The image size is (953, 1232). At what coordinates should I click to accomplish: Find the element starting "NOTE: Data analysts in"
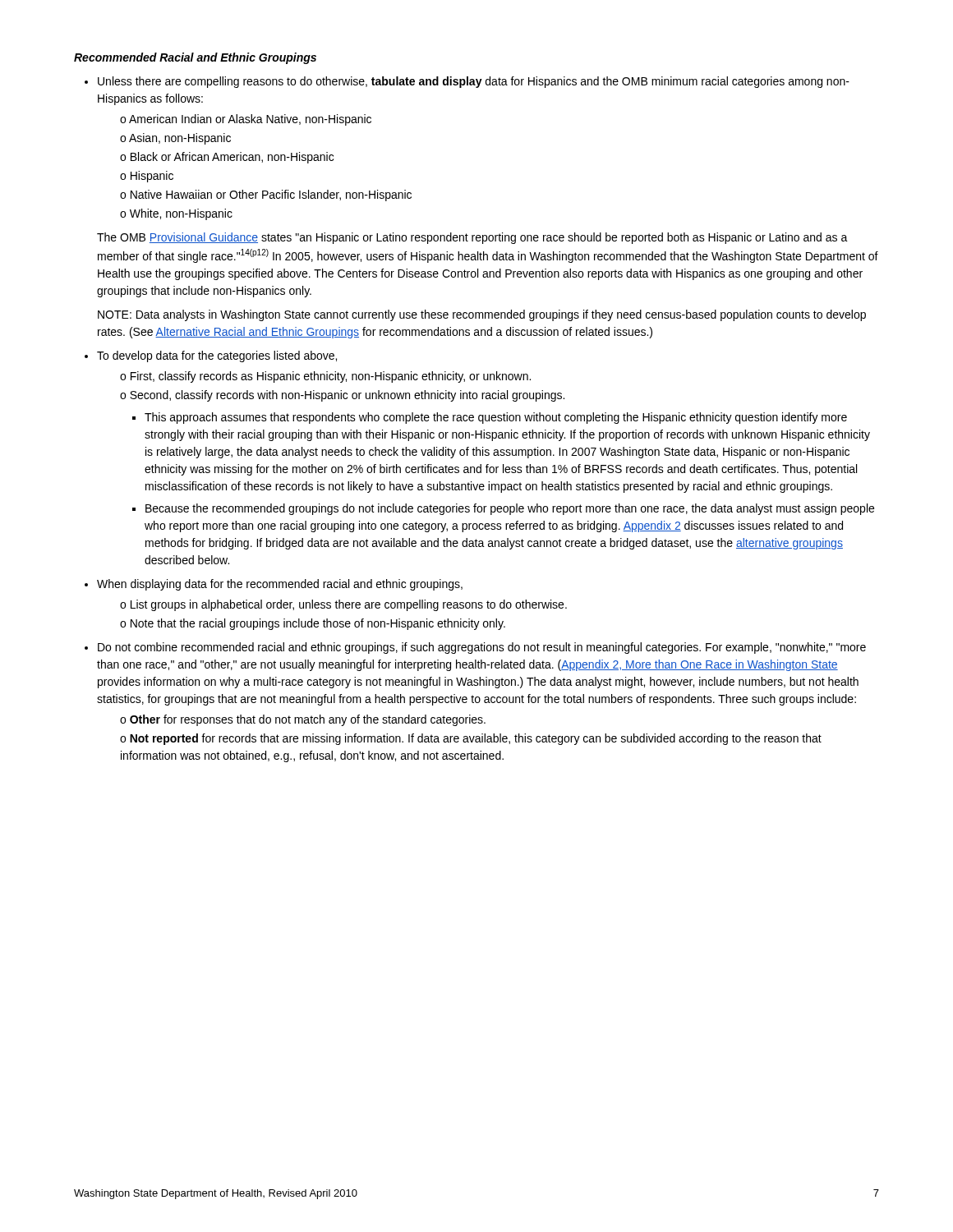(482, 323)
